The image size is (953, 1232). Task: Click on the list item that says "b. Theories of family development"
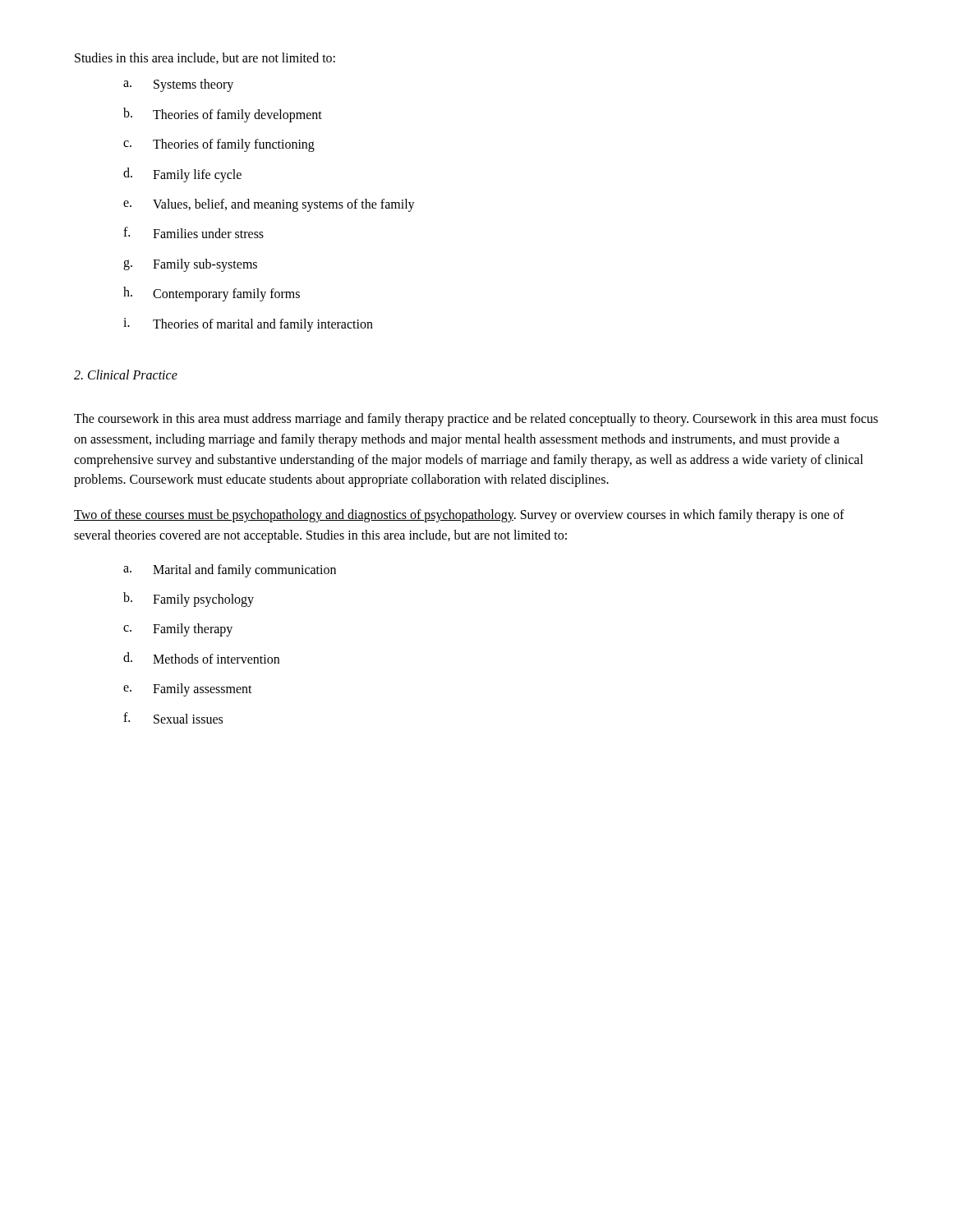point(223,115)
